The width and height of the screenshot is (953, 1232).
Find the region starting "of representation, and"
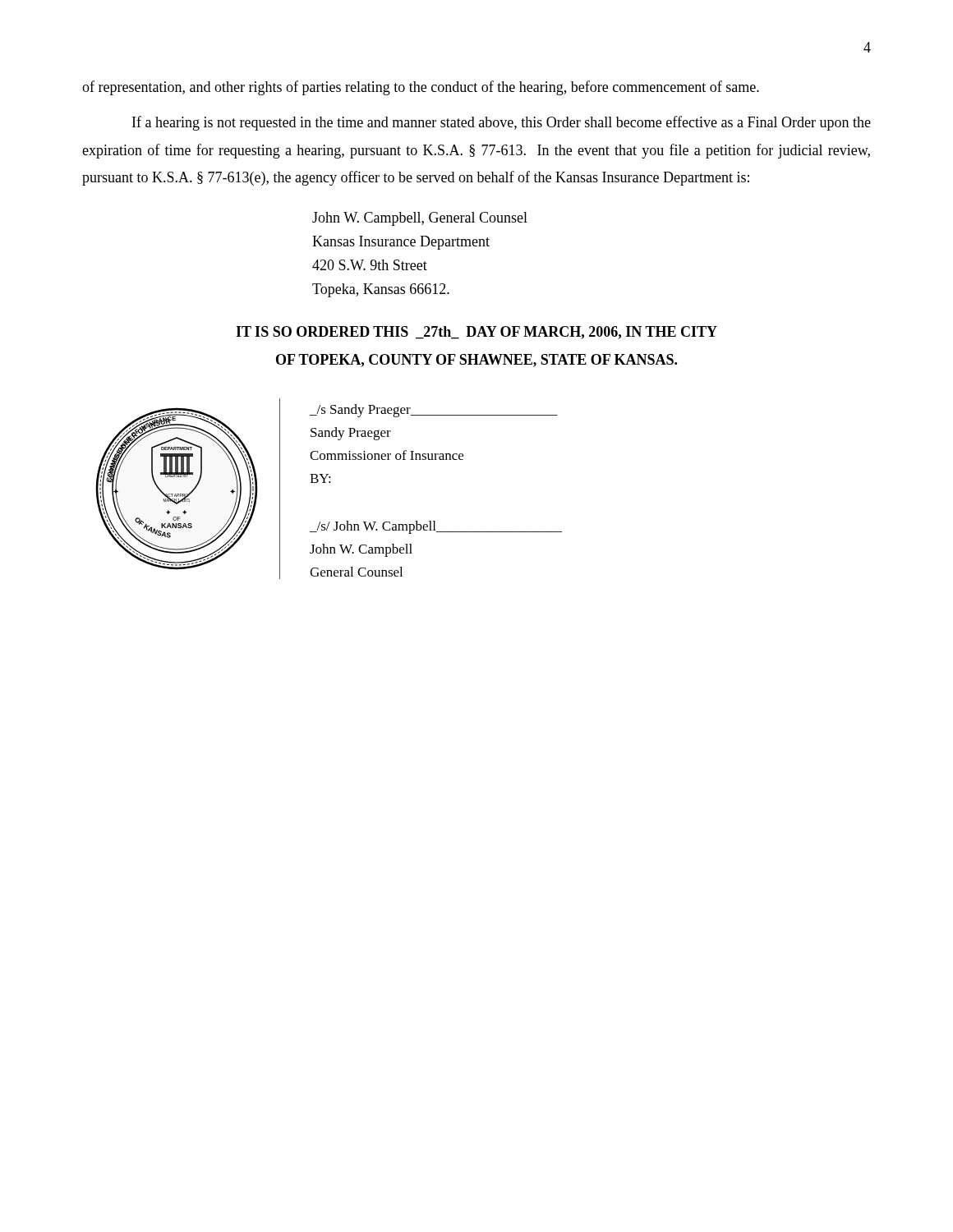(421, 87)
